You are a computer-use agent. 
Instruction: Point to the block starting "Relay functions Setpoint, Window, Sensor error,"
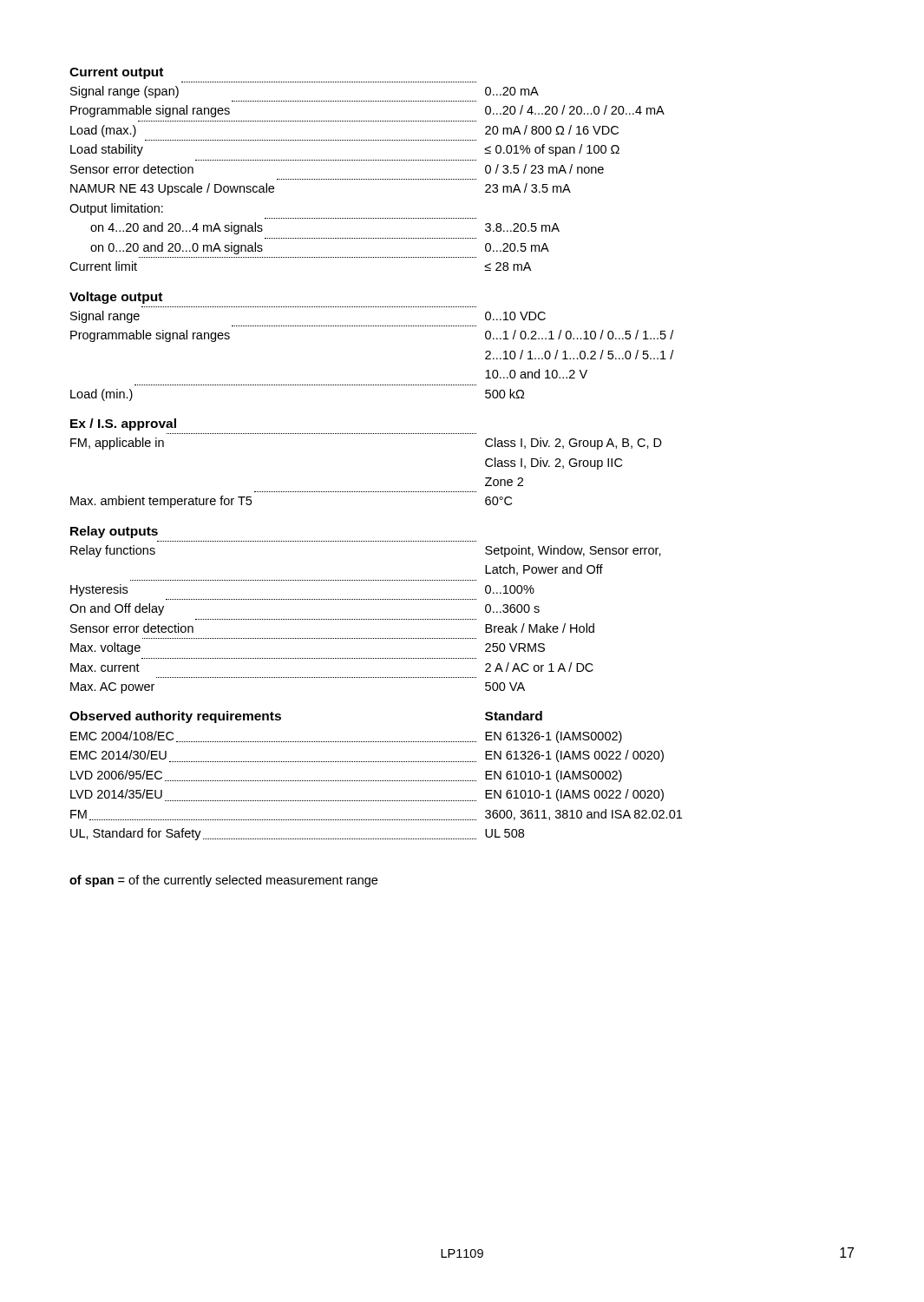coord(462,550)
